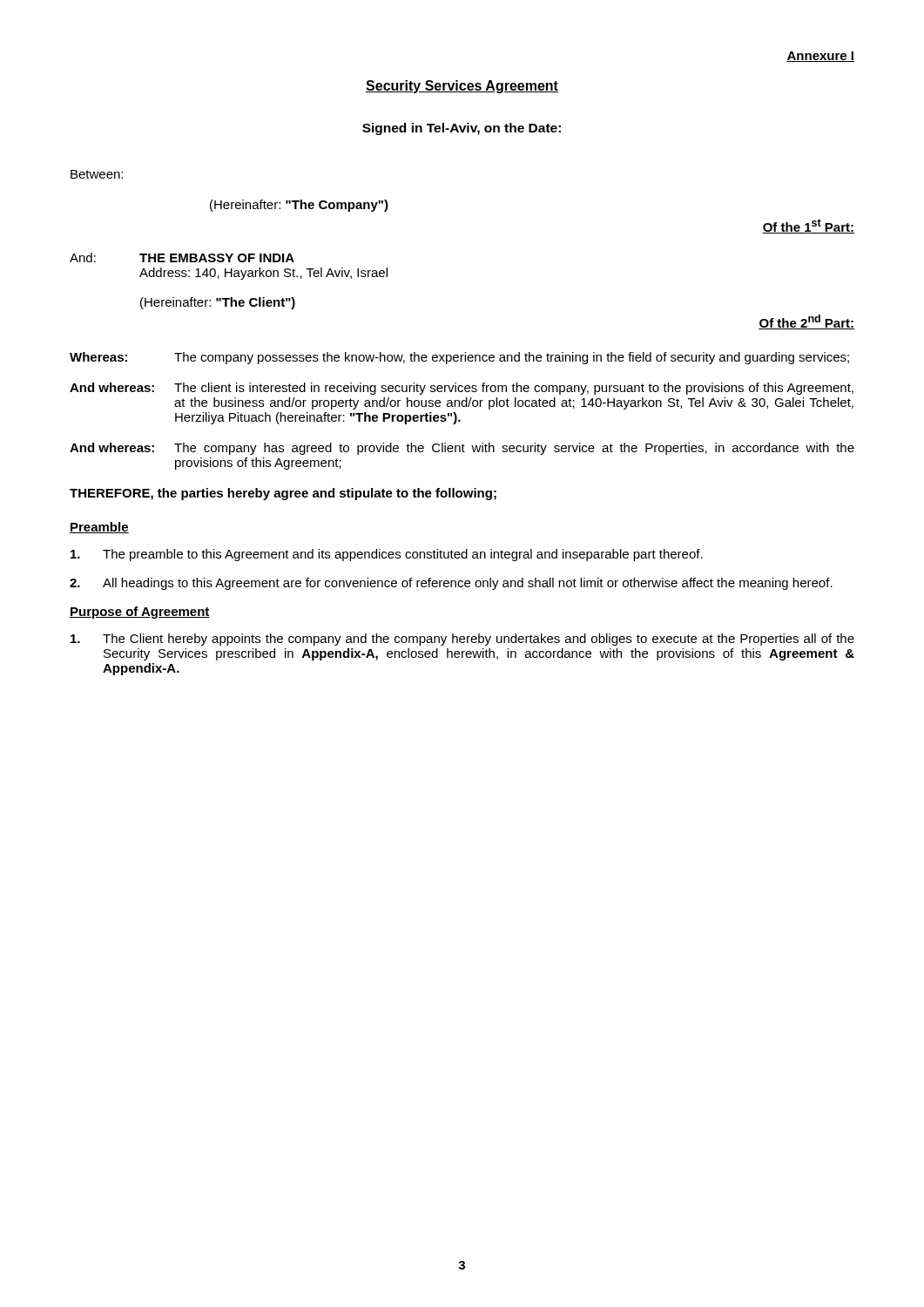Navigate to the text block starting "And: THE EMBASSY"
The image size is (924, 1307).
pos(182,257)
